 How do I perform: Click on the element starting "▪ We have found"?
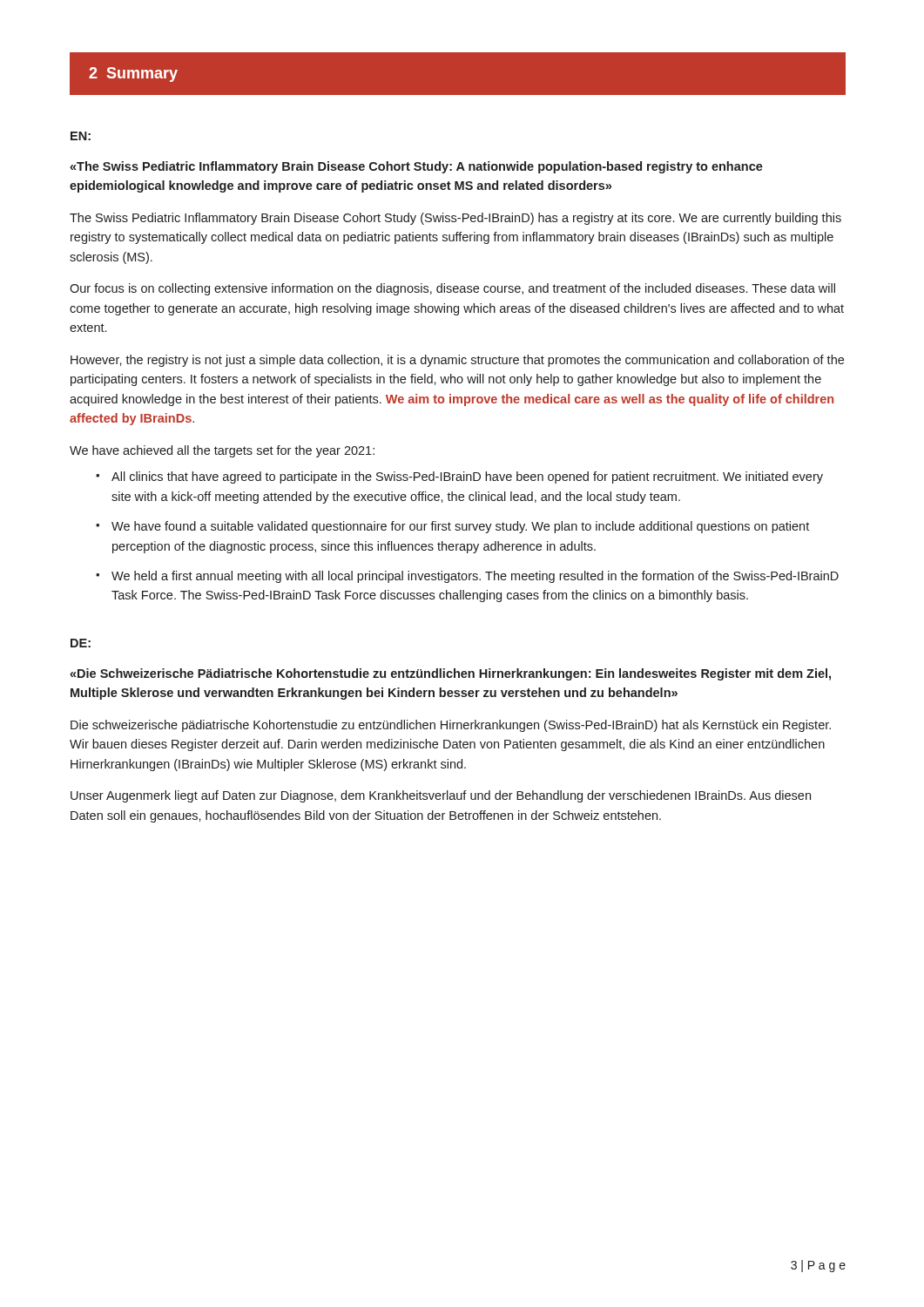click(x=453, y=535)
